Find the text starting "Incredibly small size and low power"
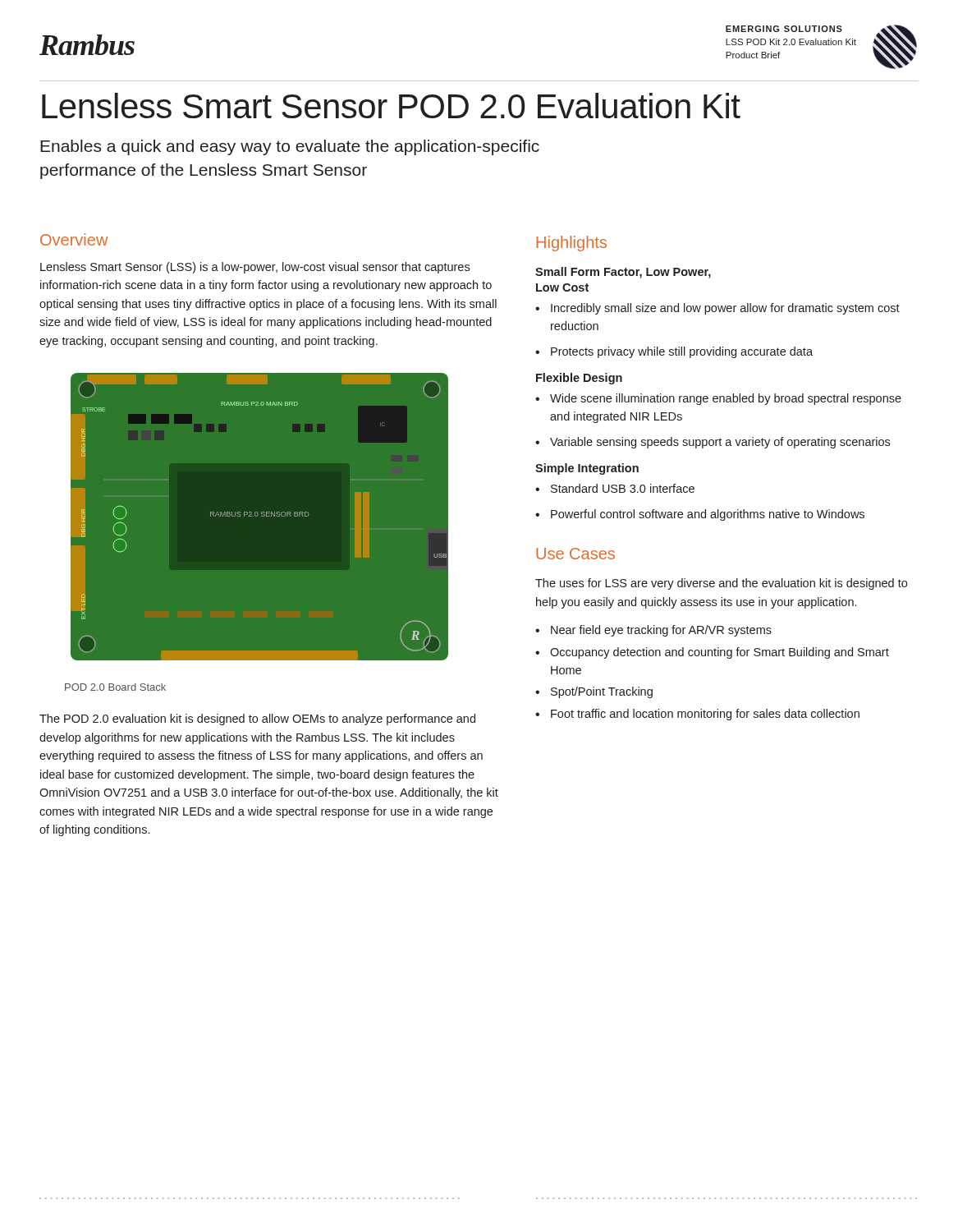Image resolution: width=958 pixels, height=1232 pixels. [x=727, y=317]
